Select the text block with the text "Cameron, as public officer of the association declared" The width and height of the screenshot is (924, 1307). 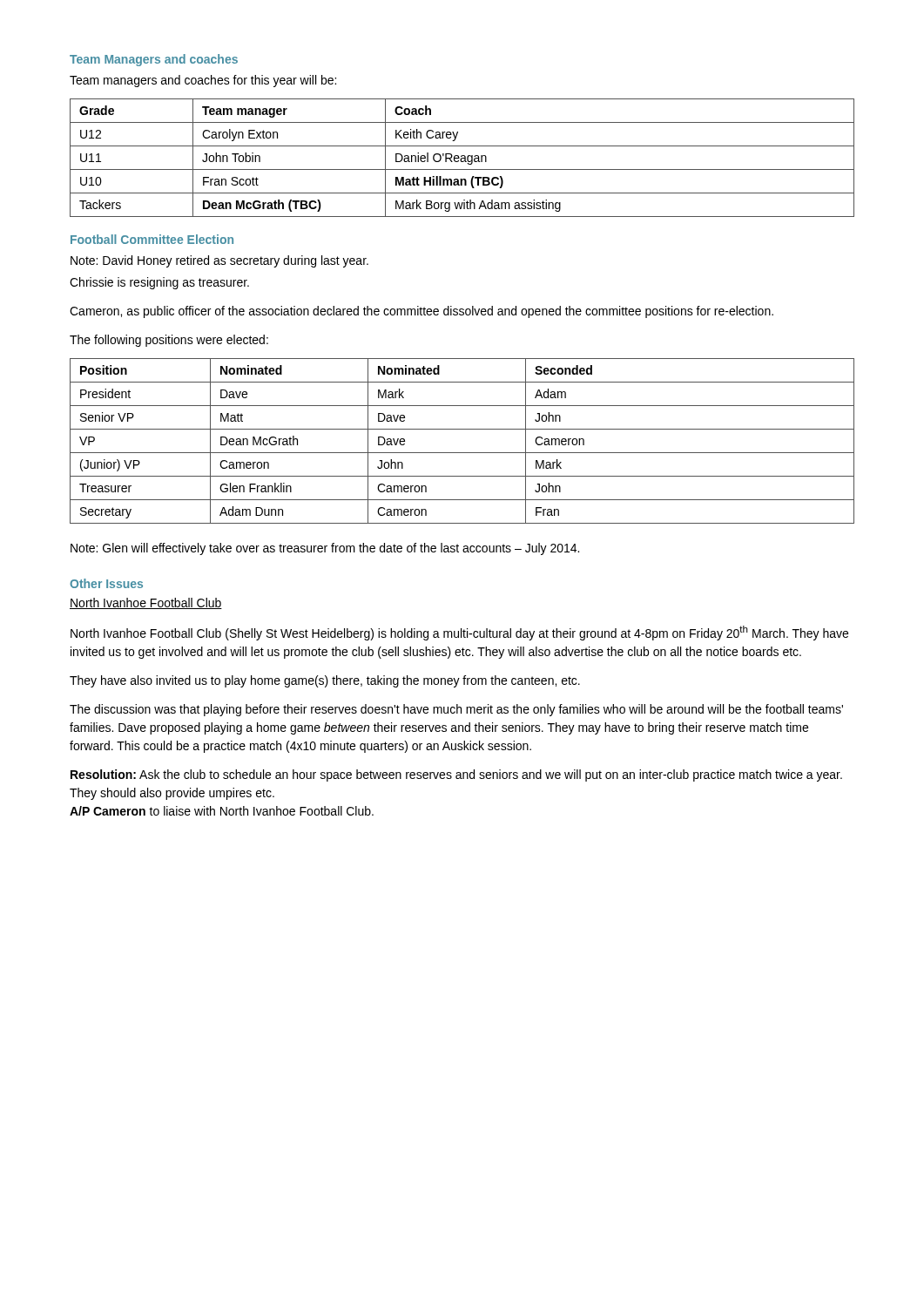(422, 311)
